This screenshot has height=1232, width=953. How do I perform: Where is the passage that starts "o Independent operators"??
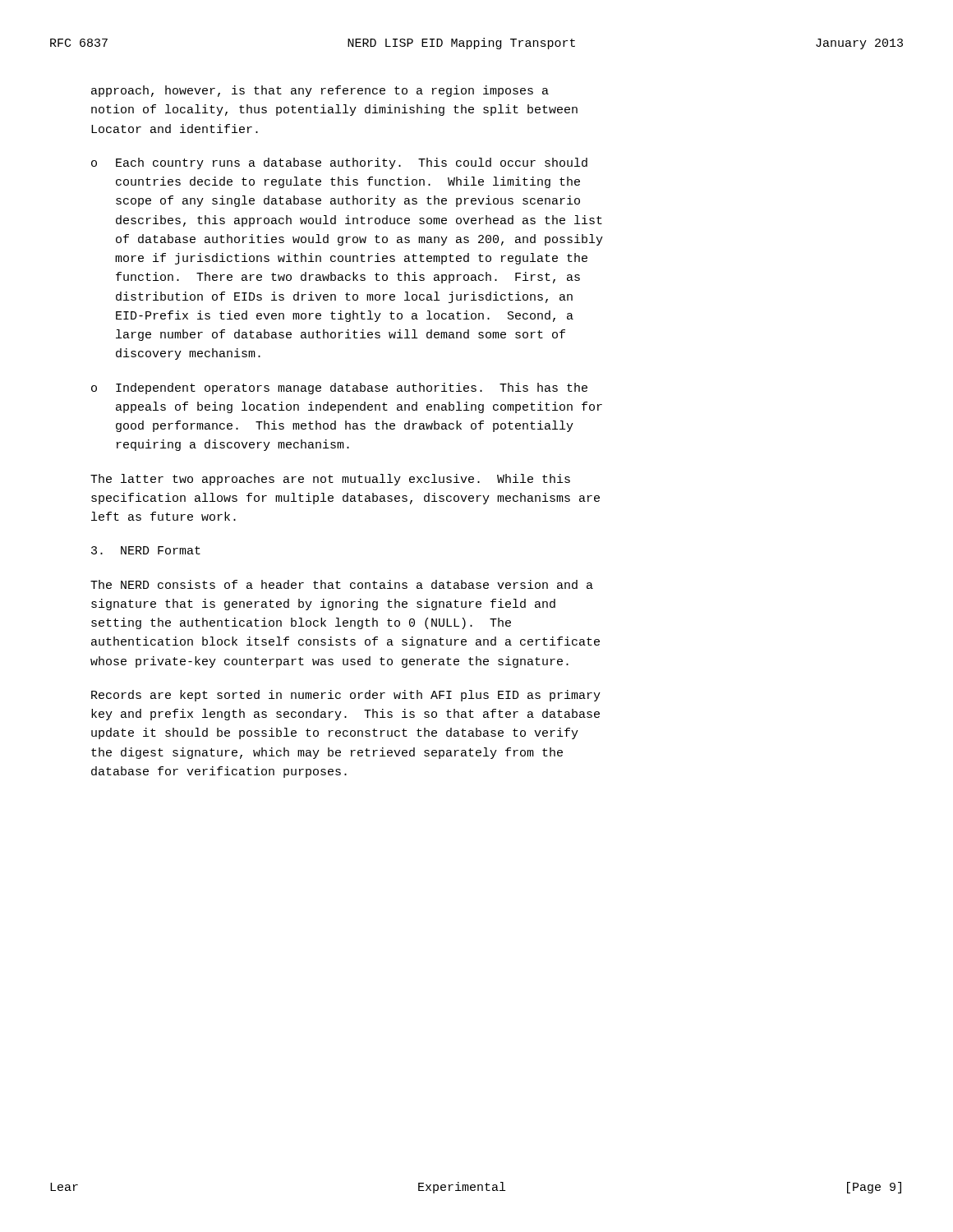pos(476,417)
